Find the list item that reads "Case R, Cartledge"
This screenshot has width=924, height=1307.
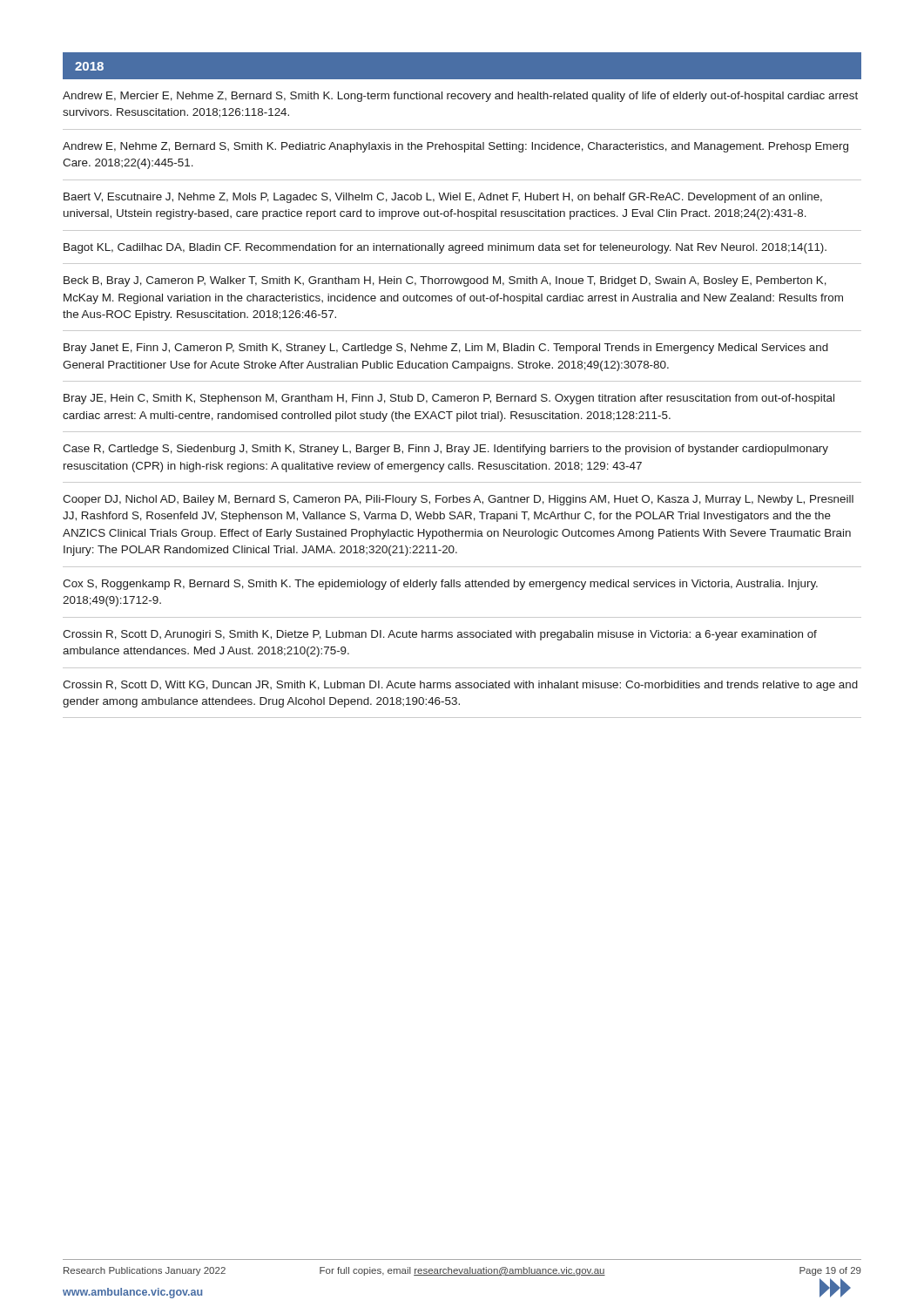[445, 457]
